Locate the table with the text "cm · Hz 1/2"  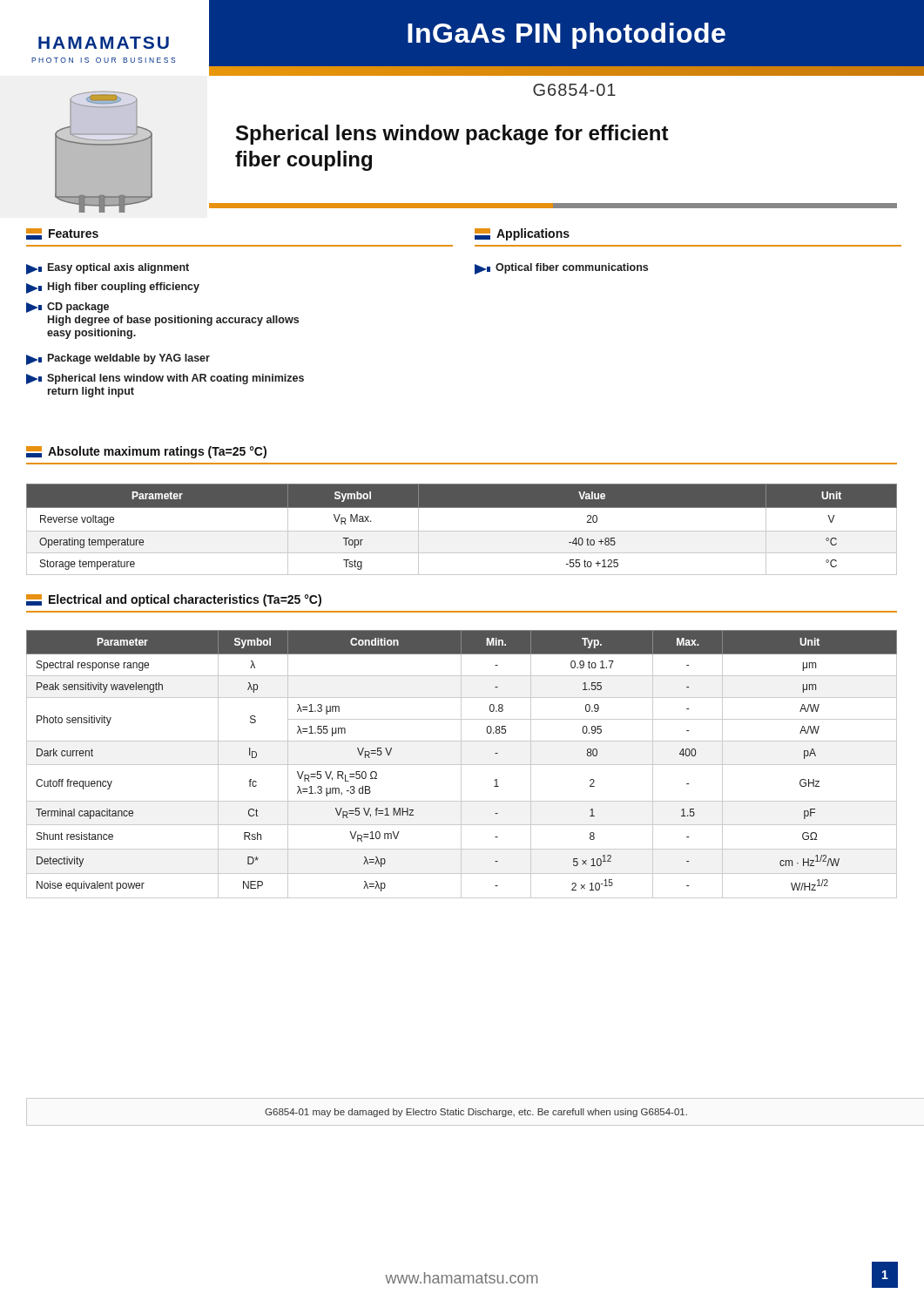click(x=462, y=764)
